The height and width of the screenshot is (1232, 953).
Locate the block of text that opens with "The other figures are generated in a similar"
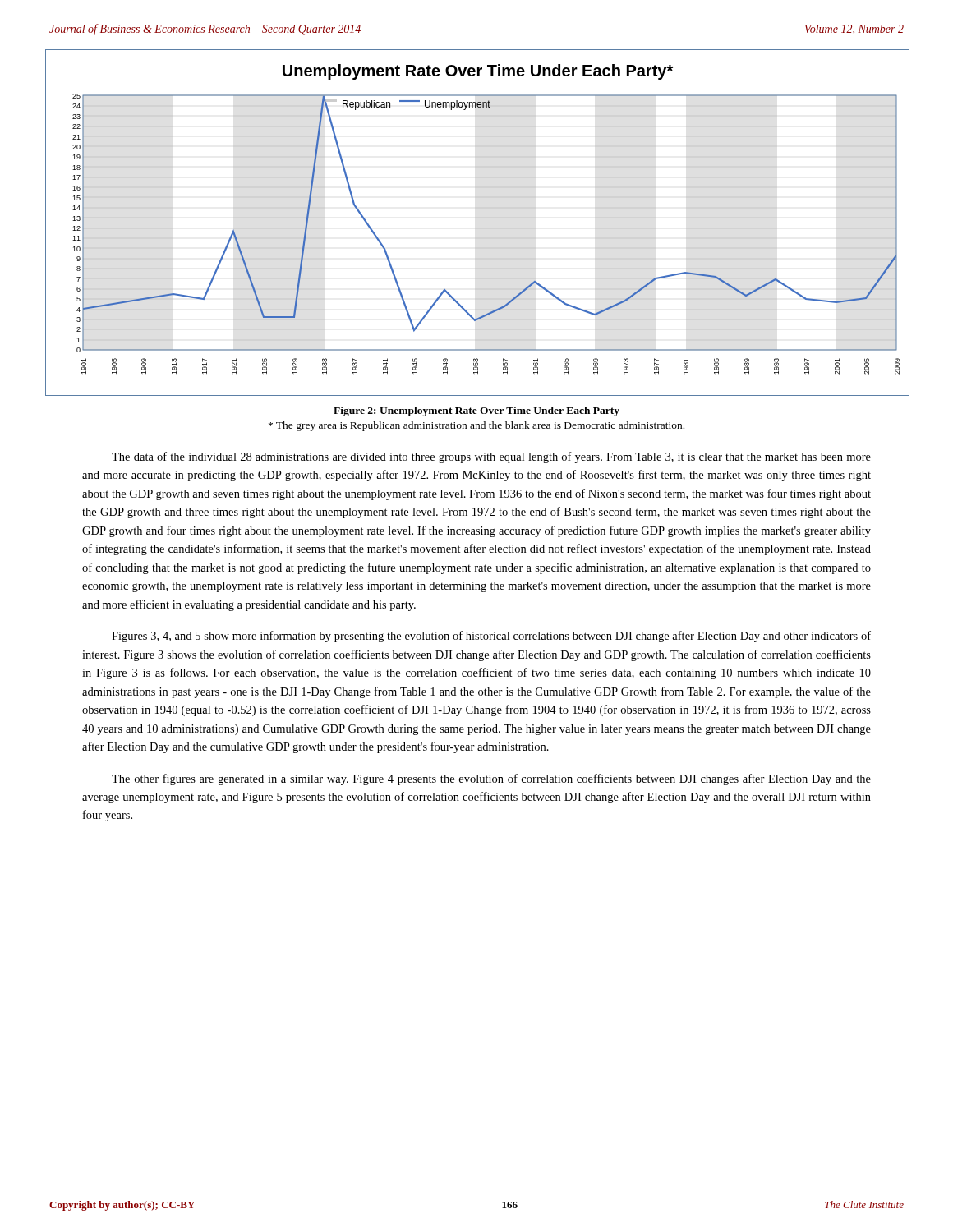tap(476, 797)
